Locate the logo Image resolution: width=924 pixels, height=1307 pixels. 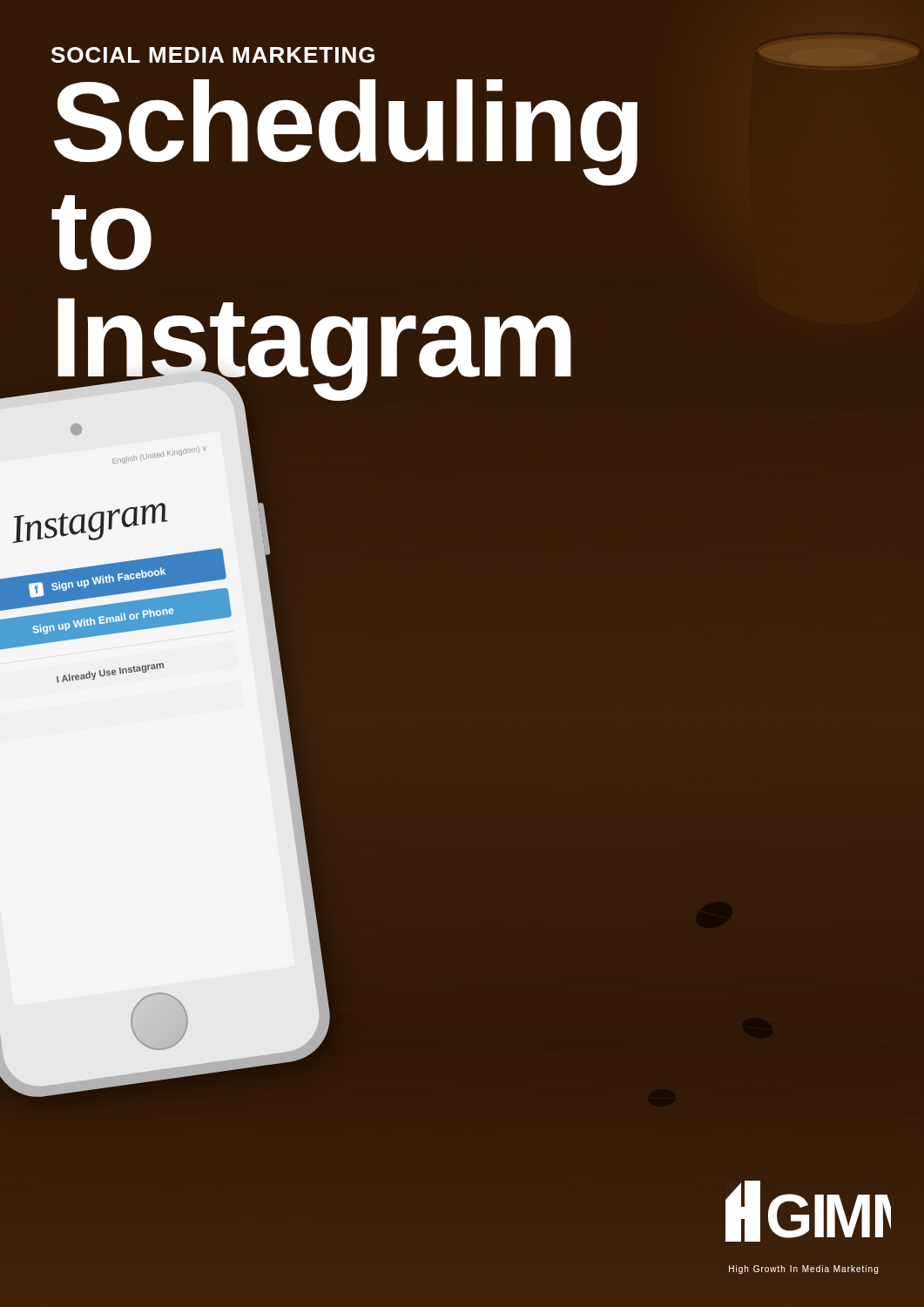point(804,1227)
